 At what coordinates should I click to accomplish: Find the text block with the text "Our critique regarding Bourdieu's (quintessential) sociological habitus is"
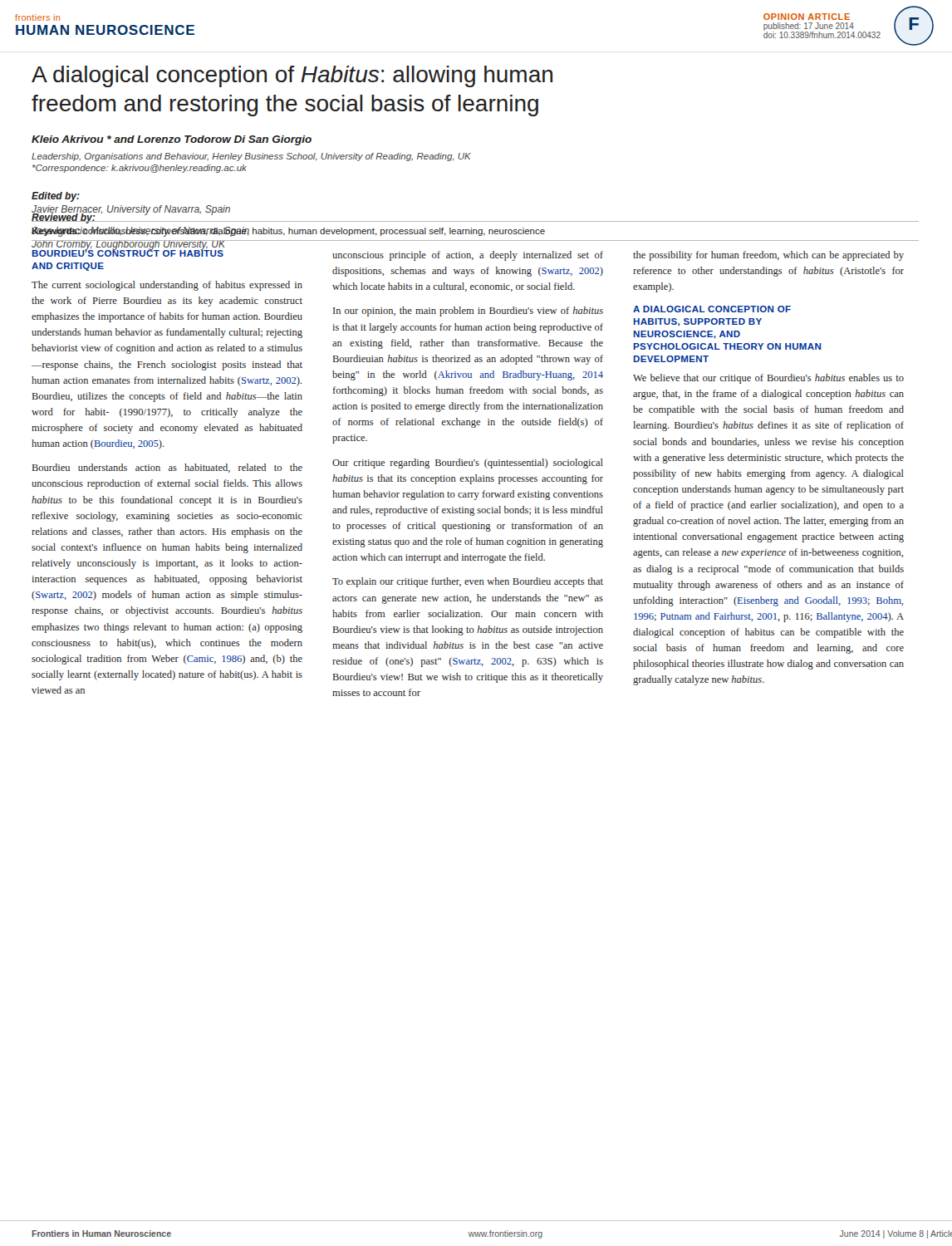468,510
